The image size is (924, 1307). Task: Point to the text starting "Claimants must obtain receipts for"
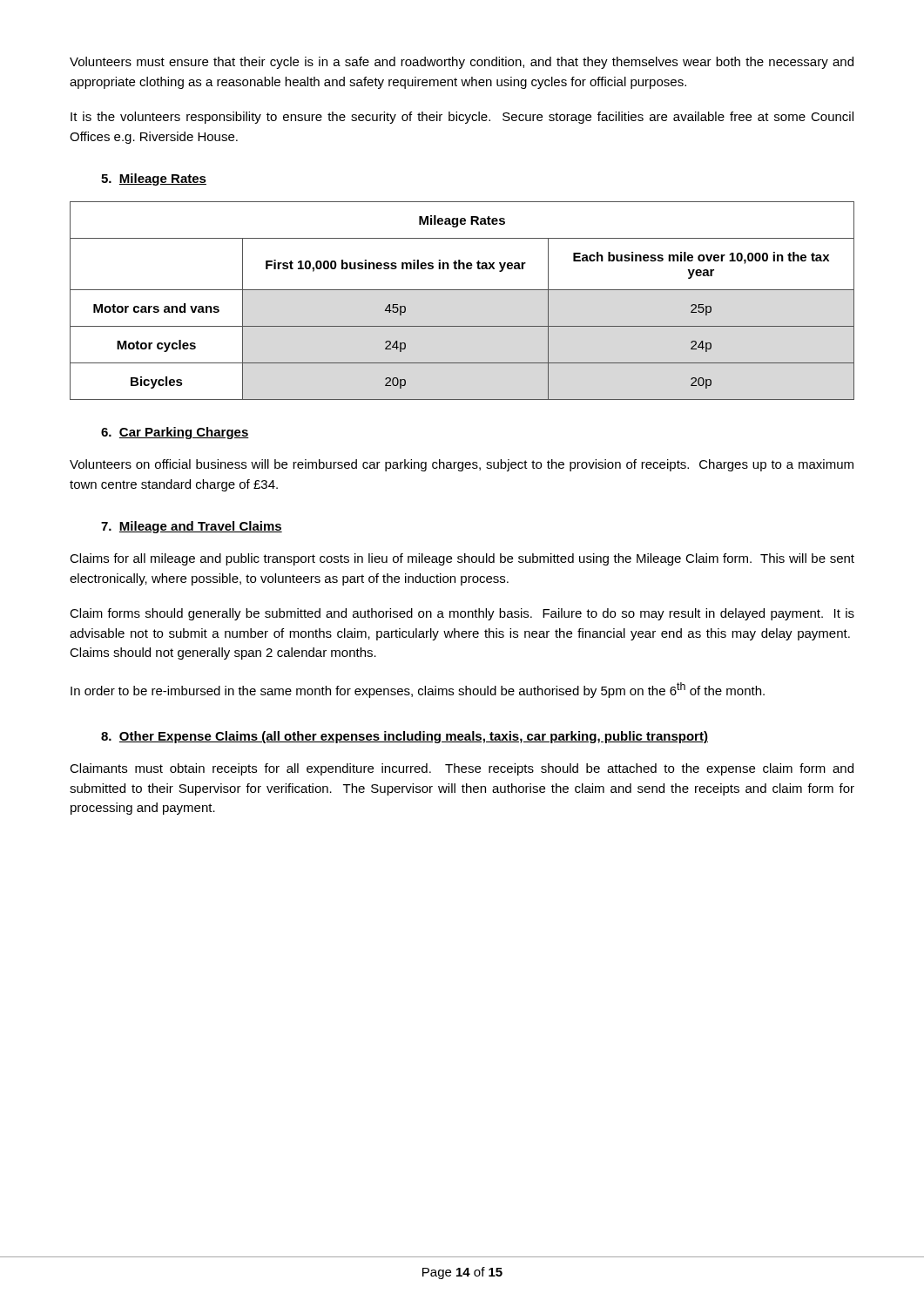[462, 788]
